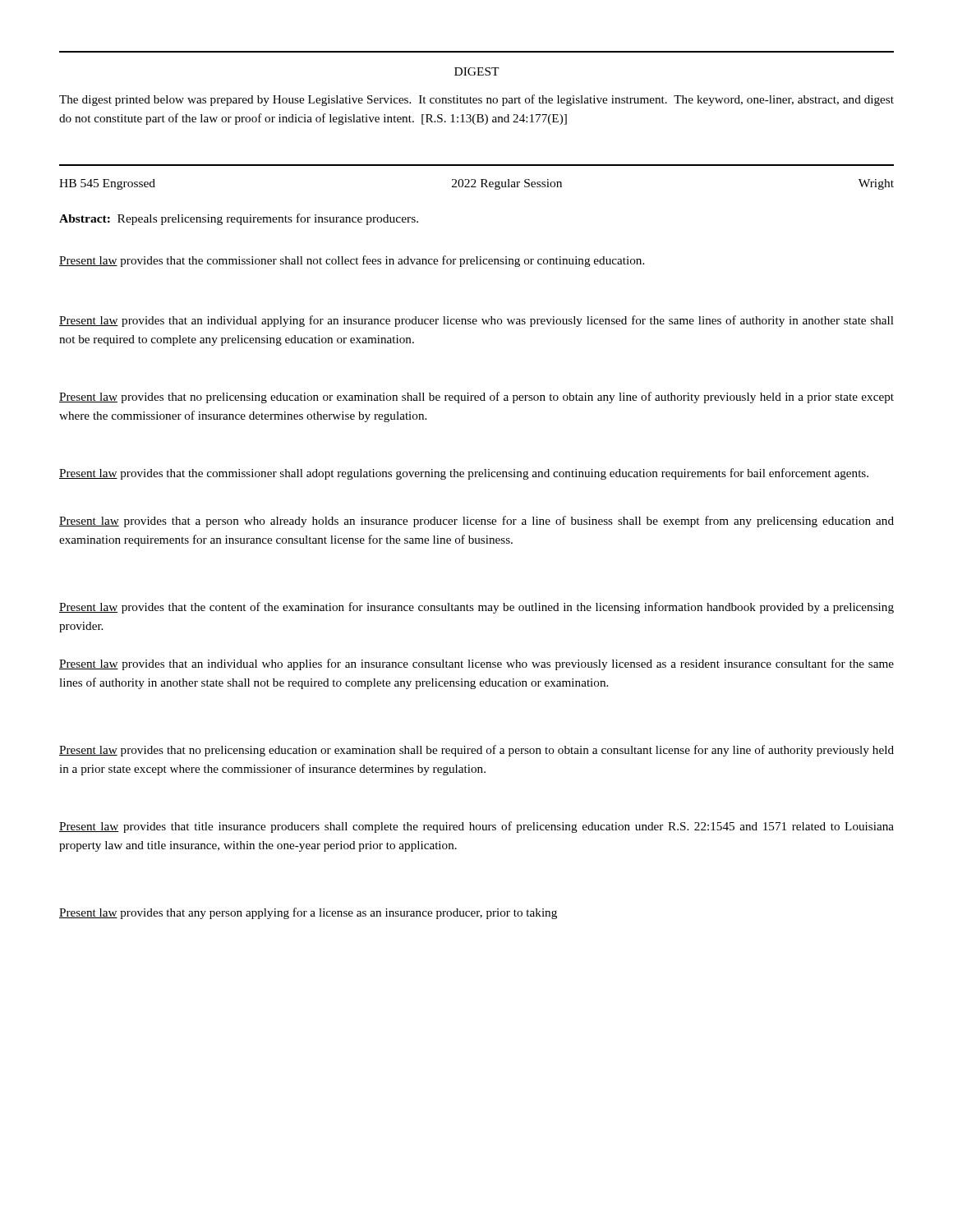Image resolution: width=953 pixels, height=1232 pixels.
Task: Find the text block starting "Present law provides that a person who"
Action: [x=476, y=530]
